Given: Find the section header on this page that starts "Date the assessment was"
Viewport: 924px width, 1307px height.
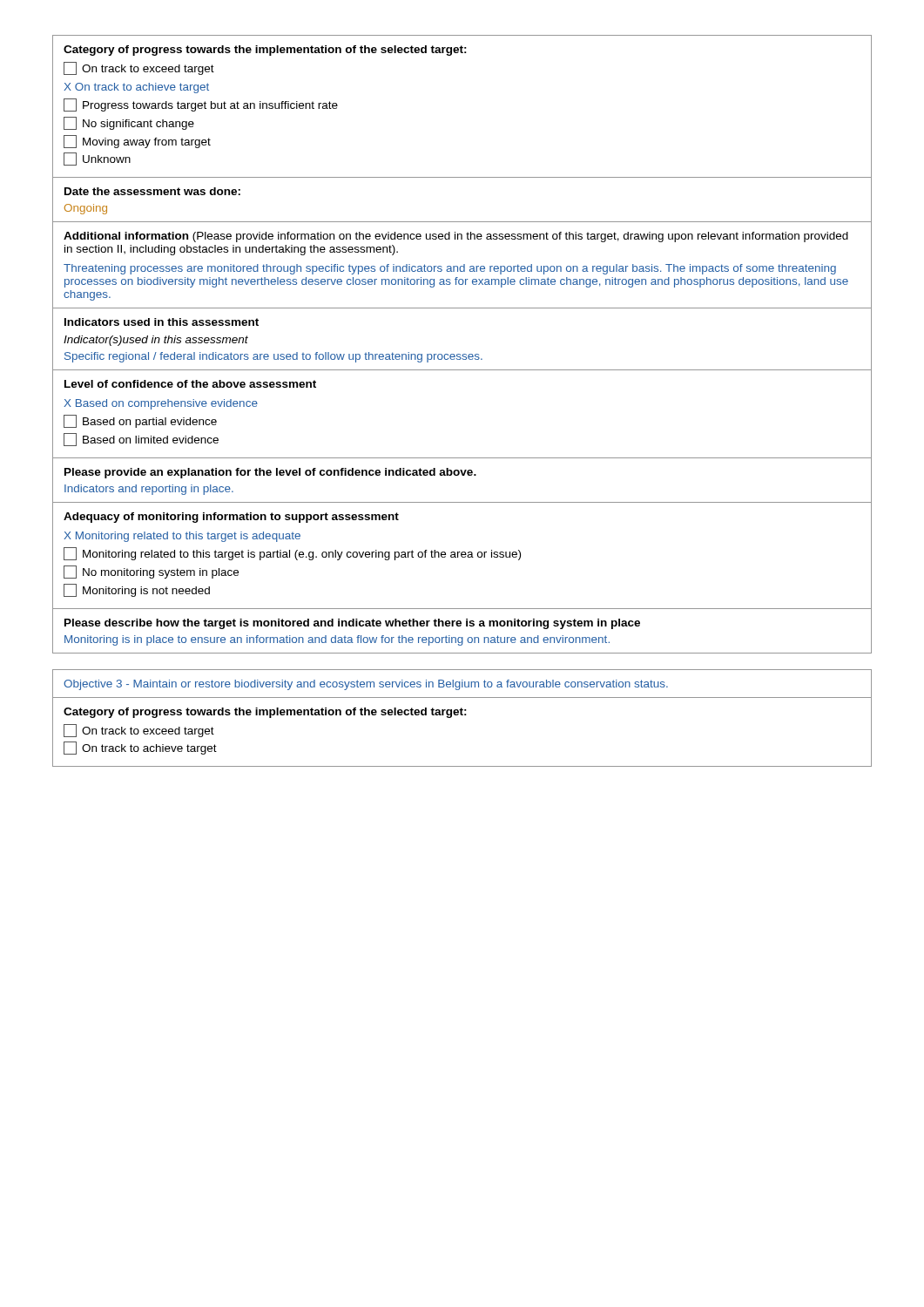Looking at the screenshot, I should tap(152, 192).
